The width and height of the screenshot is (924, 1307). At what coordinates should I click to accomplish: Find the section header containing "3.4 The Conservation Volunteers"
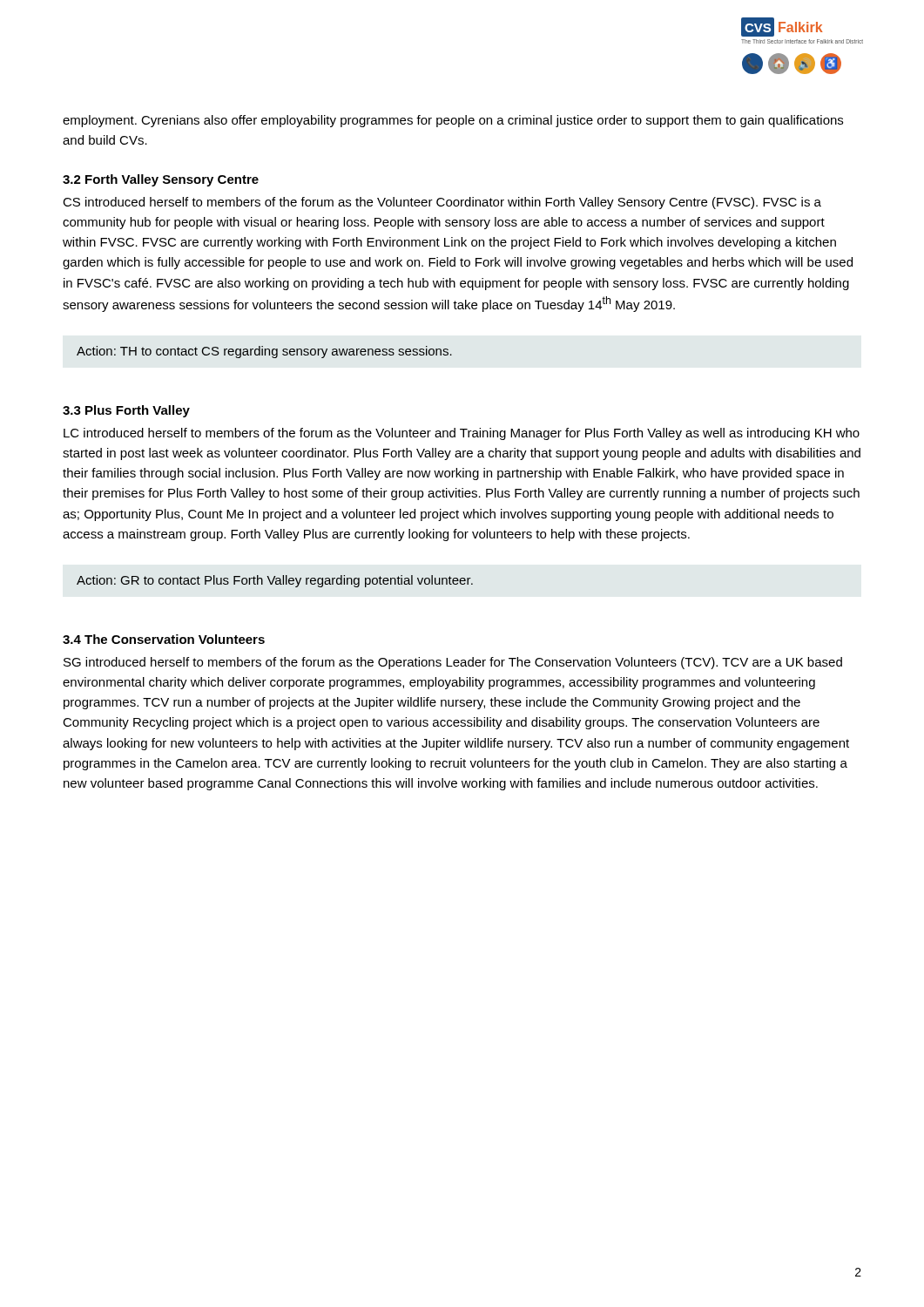click(x=164, y=639)
